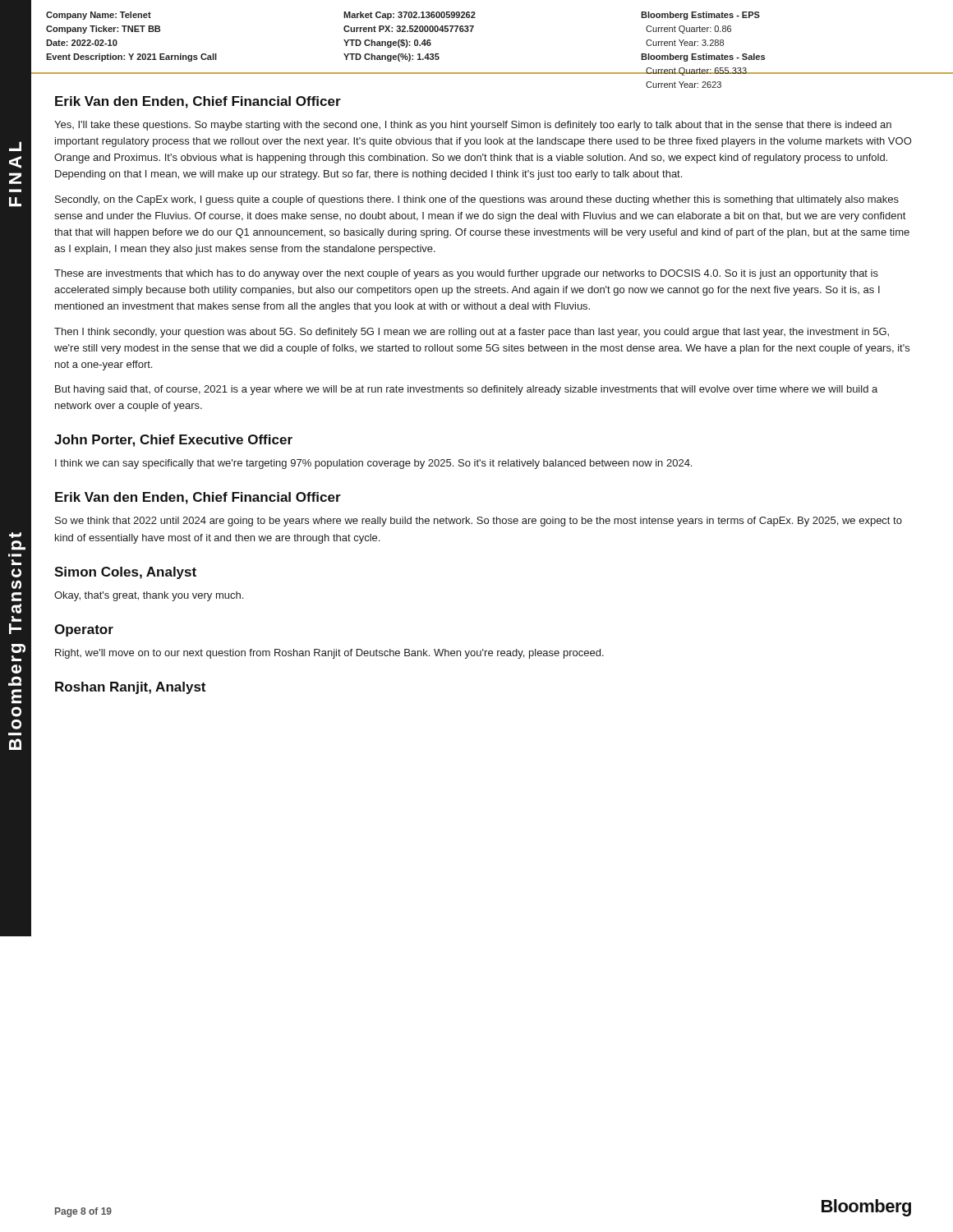Click on the text block that says "But having said that, of course, 2021"
Viewport: 953px width, 1232px height.
pos(466,397)
